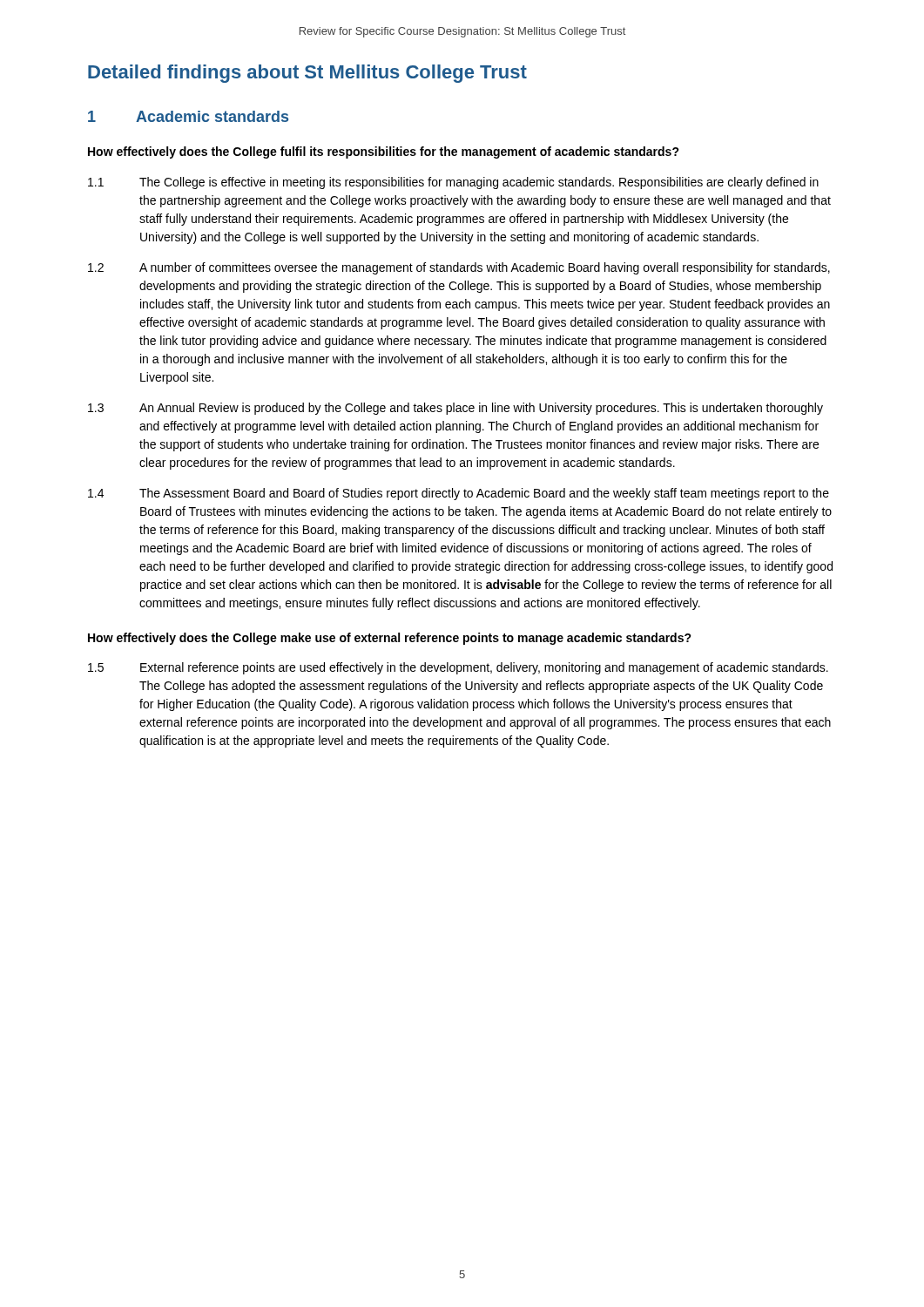Viewport: 924px width, 1307px height.
Task: Find the text block that reads "3 An Annual Review"
Action: tap(462, 435)
